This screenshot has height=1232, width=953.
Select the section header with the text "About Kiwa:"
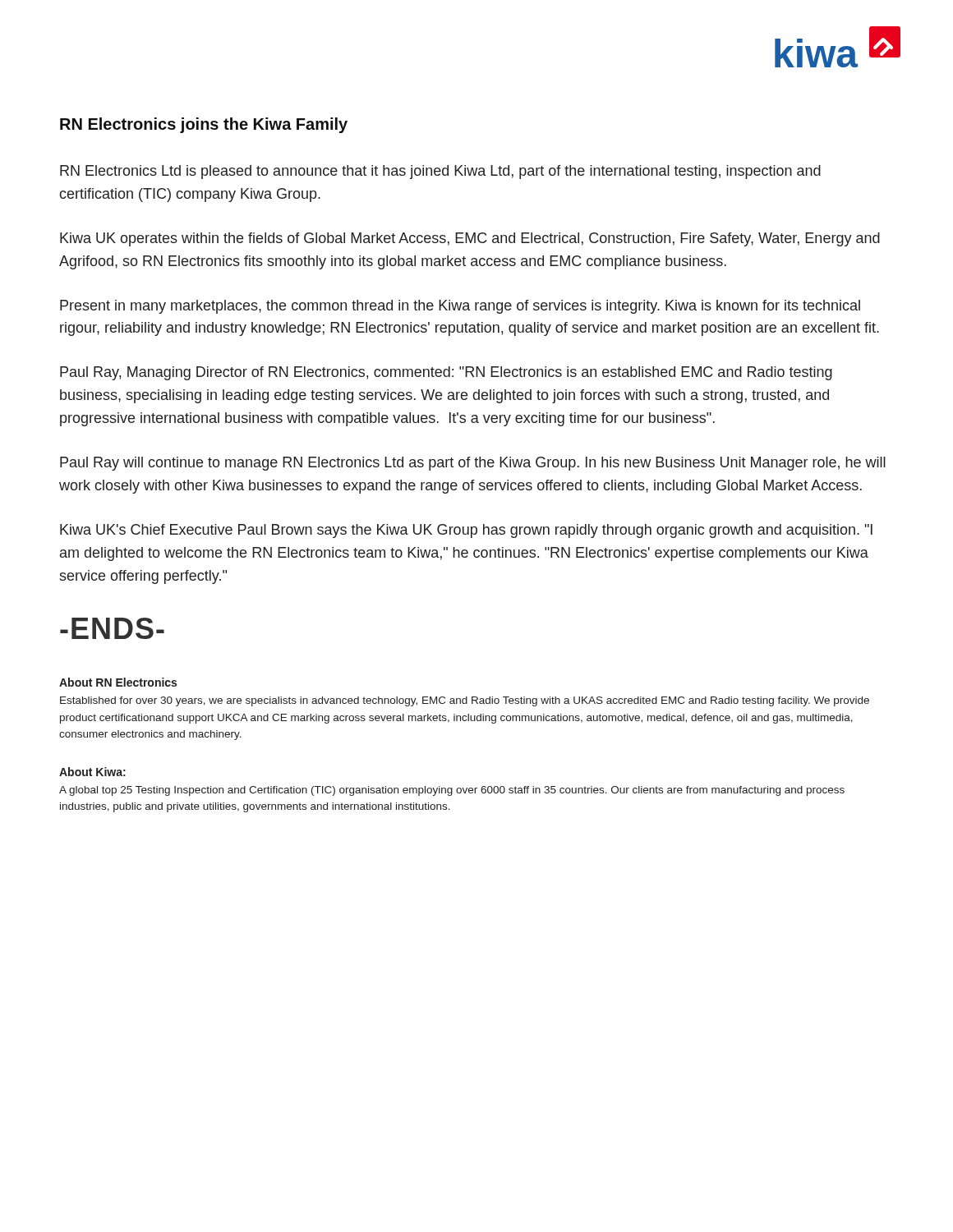click(93, 772)
